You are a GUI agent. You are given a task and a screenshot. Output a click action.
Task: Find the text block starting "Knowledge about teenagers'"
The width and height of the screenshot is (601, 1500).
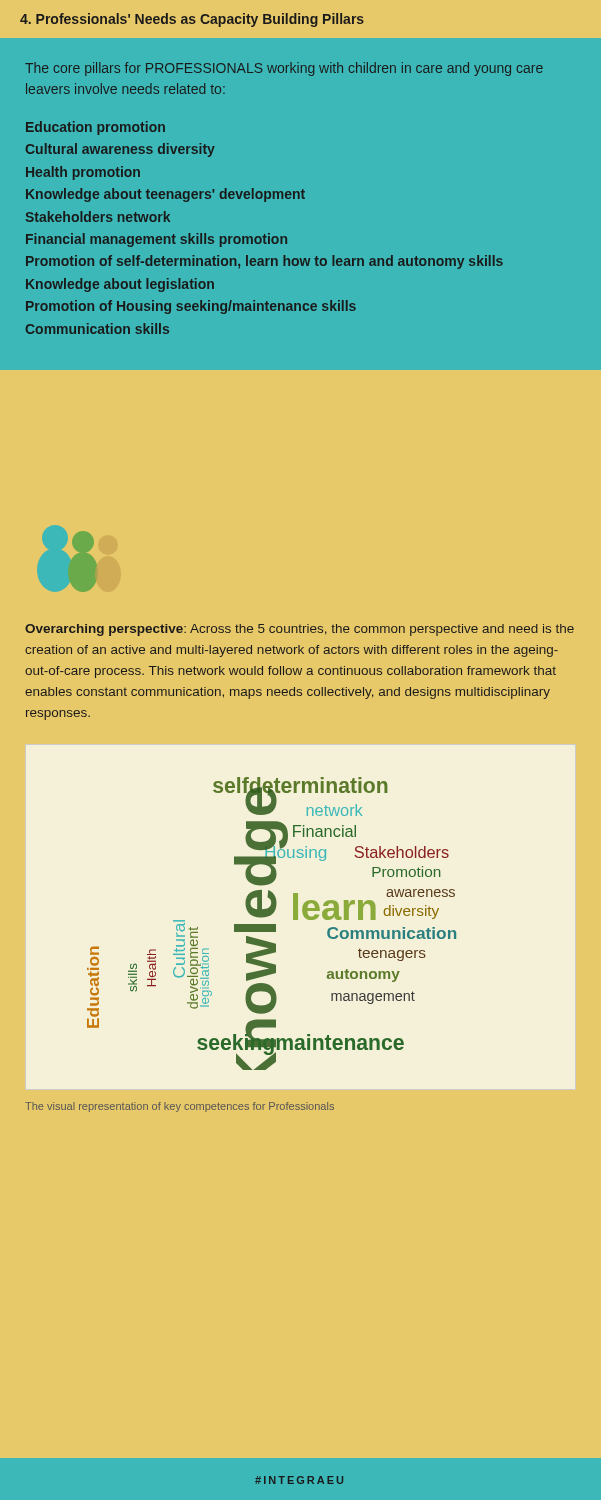[x=165, y=194]
